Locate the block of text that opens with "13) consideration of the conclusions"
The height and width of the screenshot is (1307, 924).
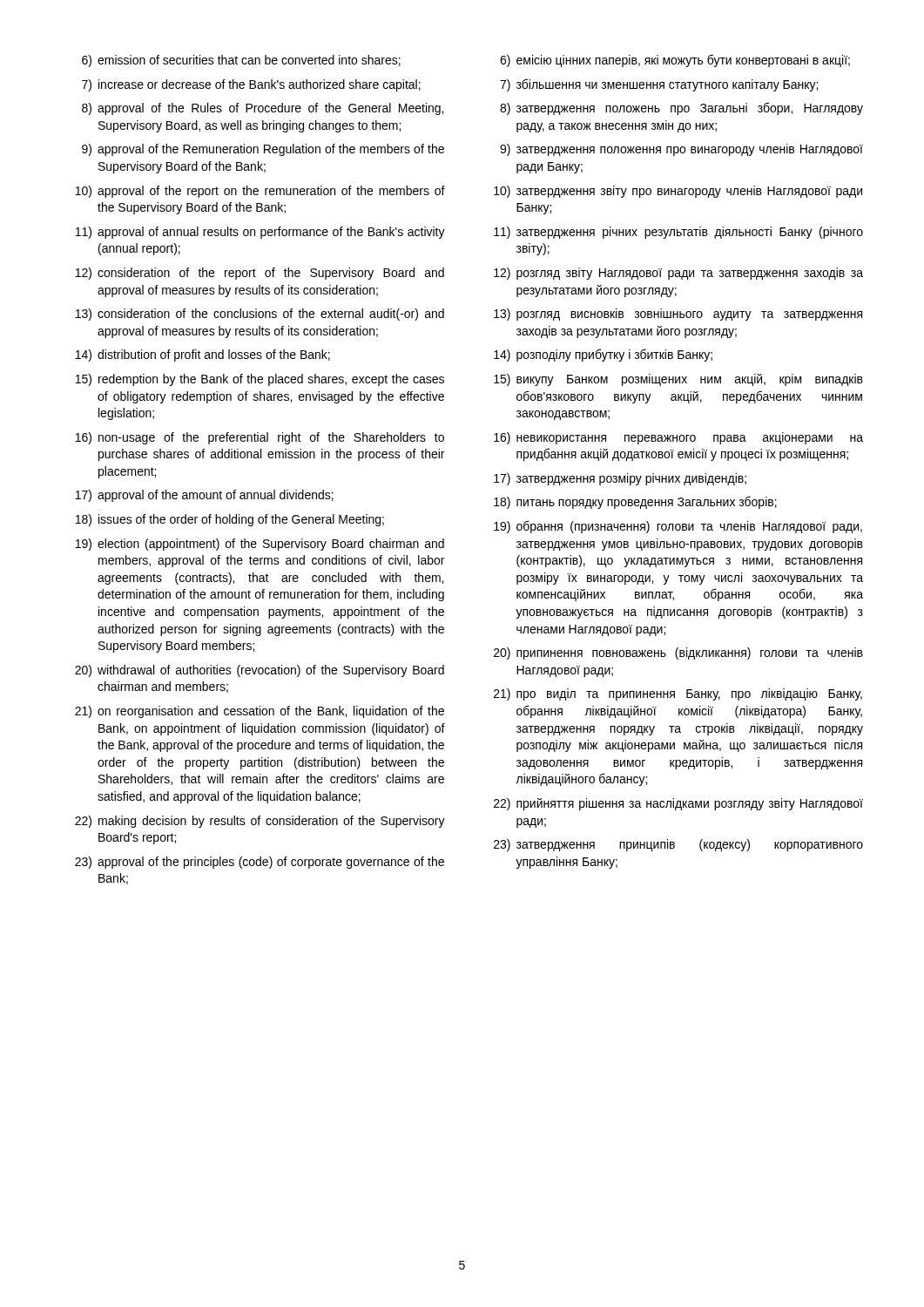[253, 323]
